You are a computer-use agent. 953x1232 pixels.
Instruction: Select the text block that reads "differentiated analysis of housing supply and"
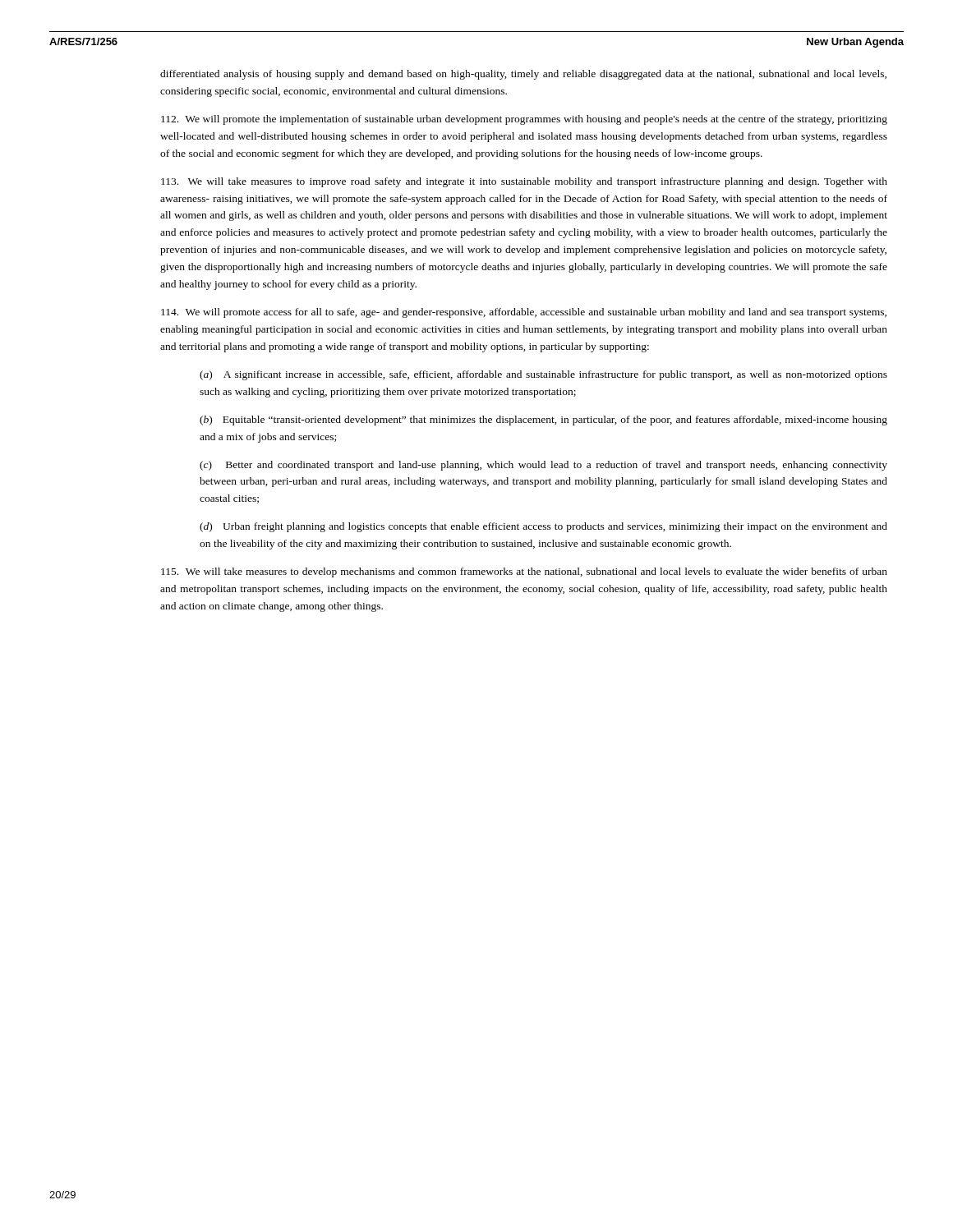tap(524, 82)
